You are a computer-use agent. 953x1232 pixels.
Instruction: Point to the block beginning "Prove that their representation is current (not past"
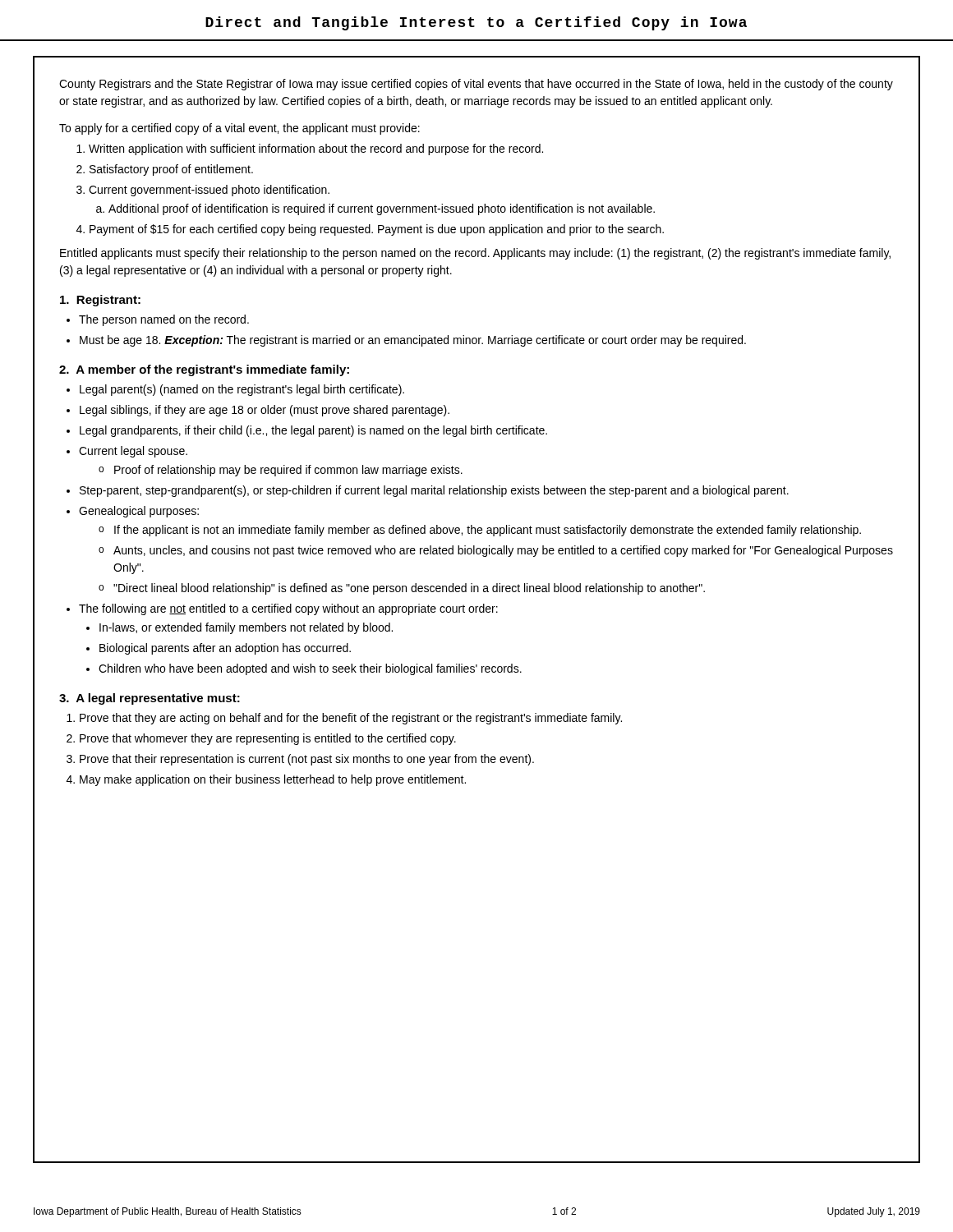[x=307, y=759]
